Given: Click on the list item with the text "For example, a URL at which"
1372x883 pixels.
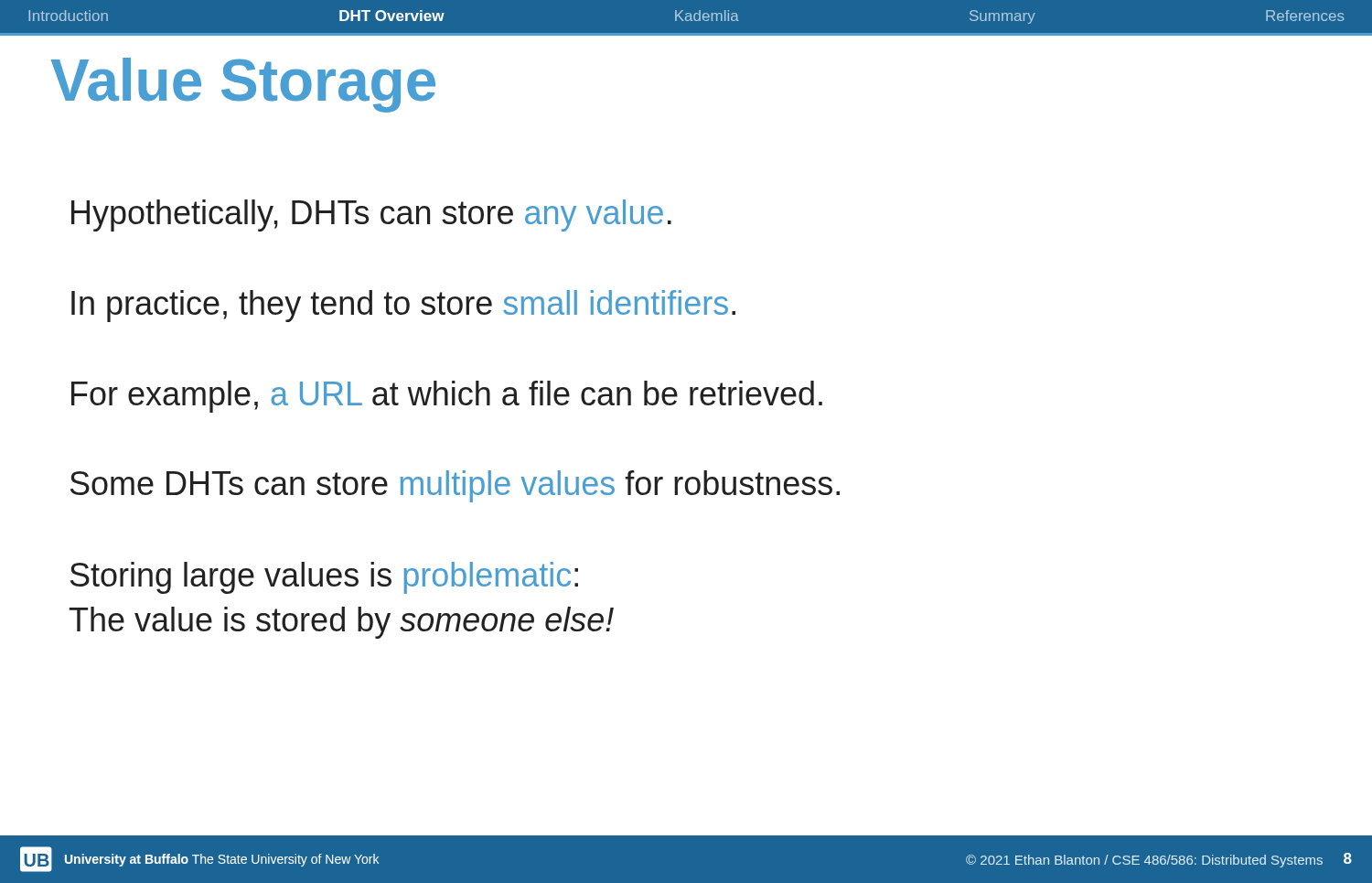Looking at the screenshot, I should tap(447, 394).
